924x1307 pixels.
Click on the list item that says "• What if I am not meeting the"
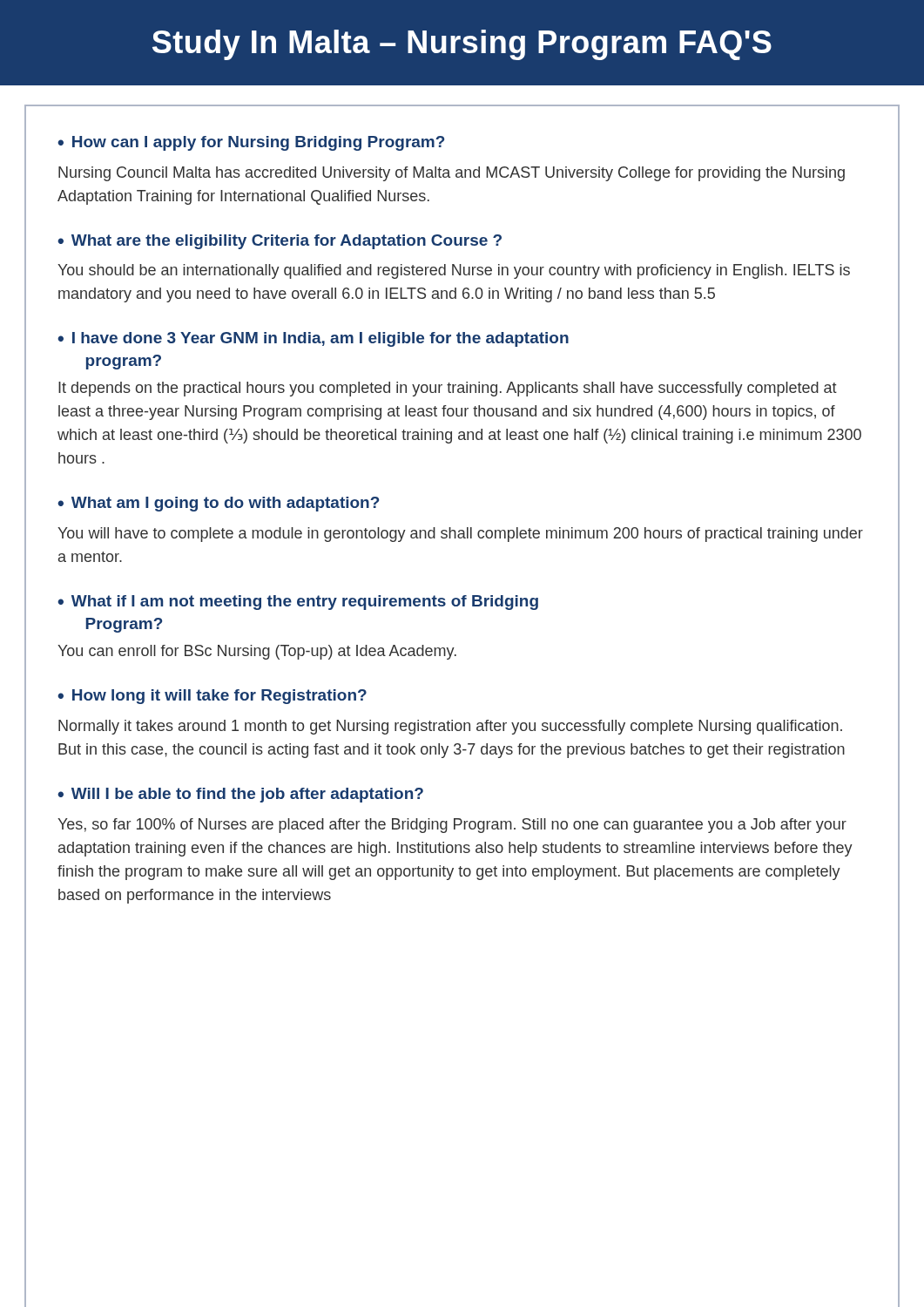tap(298, 612)
